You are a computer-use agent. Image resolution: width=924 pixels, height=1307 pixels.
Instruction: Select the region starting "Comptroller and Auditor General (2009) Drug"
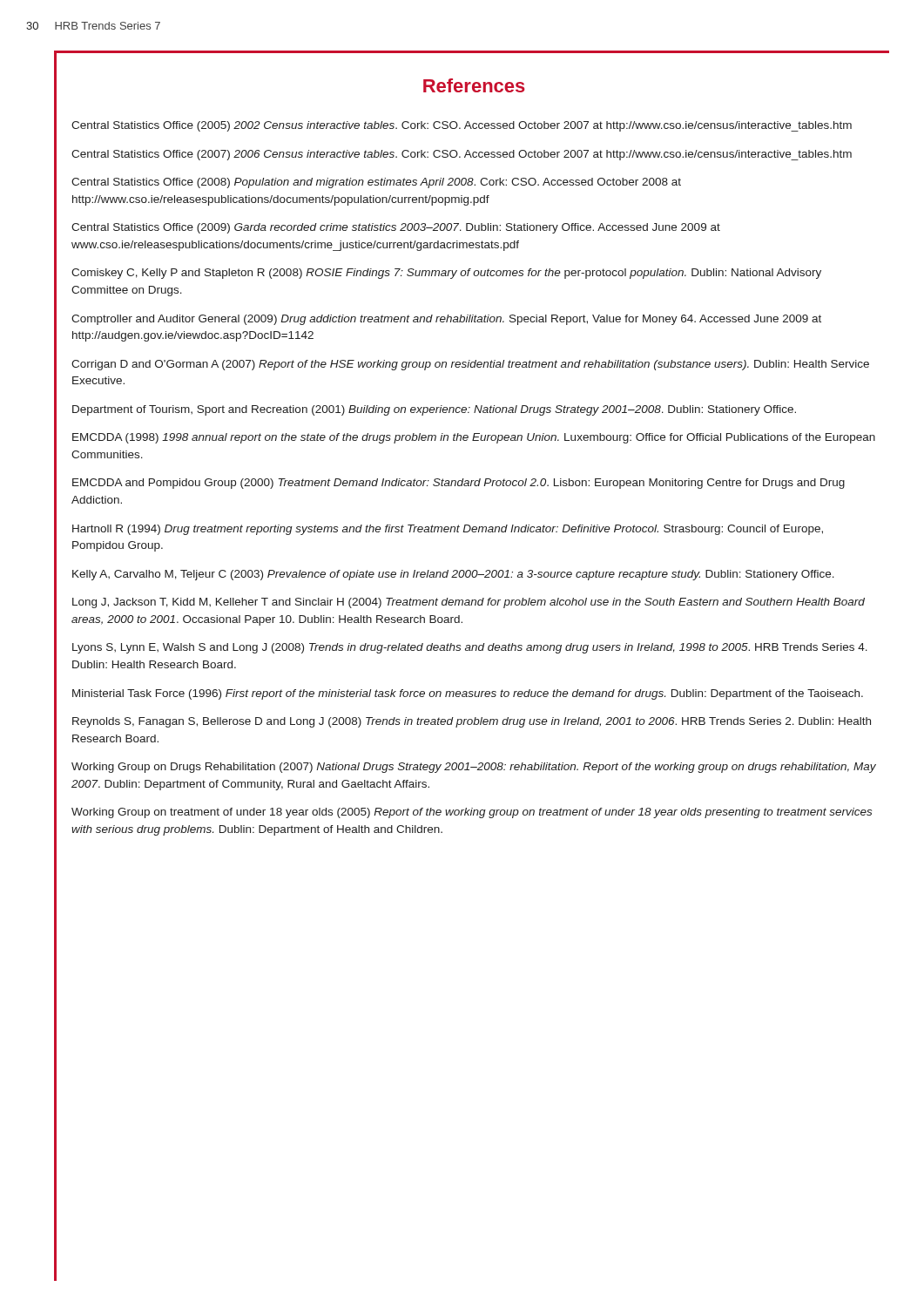click(x=446, y=327)
